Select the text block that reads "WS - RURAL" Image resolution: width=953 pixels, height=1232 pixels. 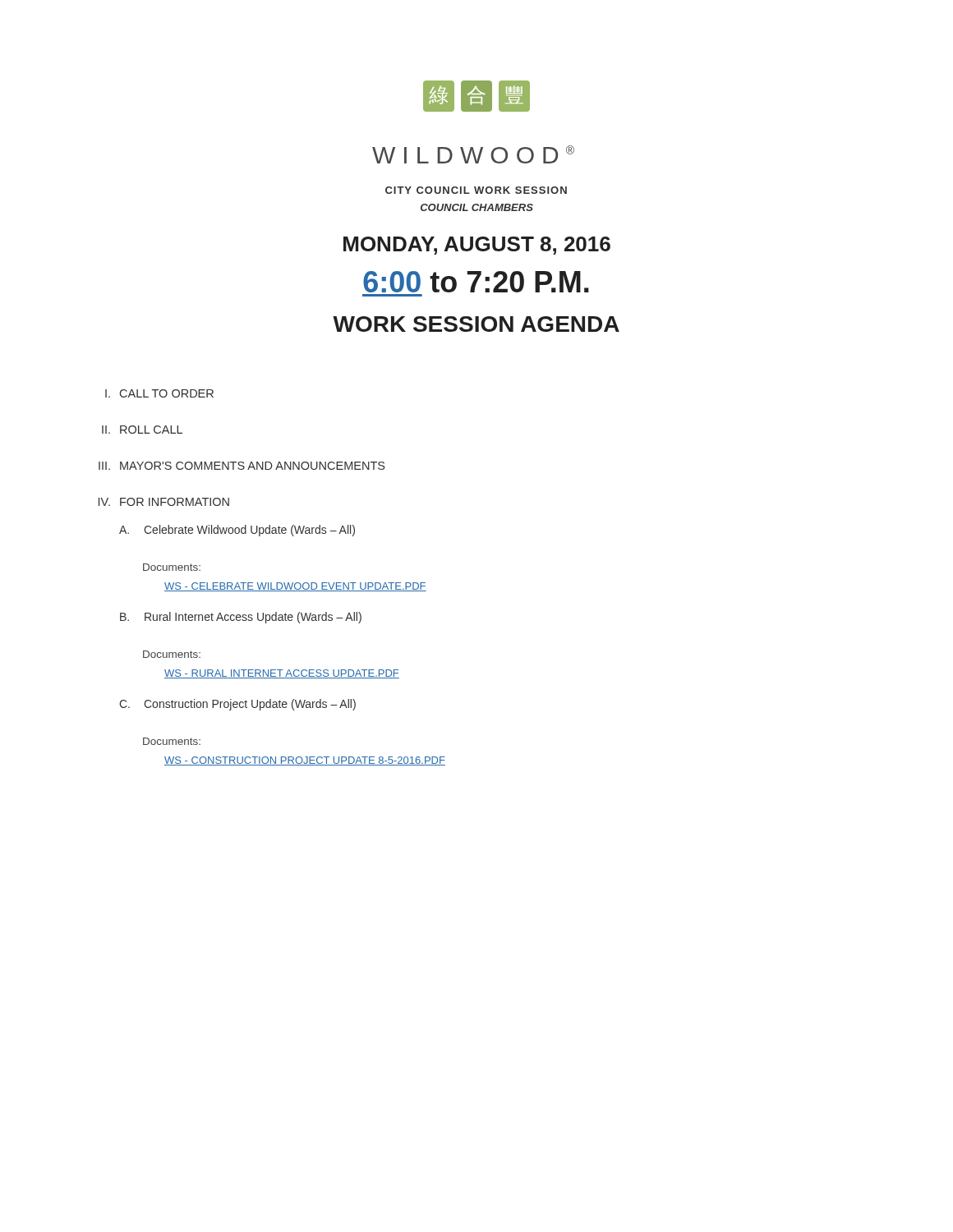pyautogui.click(x=282, y=673)
